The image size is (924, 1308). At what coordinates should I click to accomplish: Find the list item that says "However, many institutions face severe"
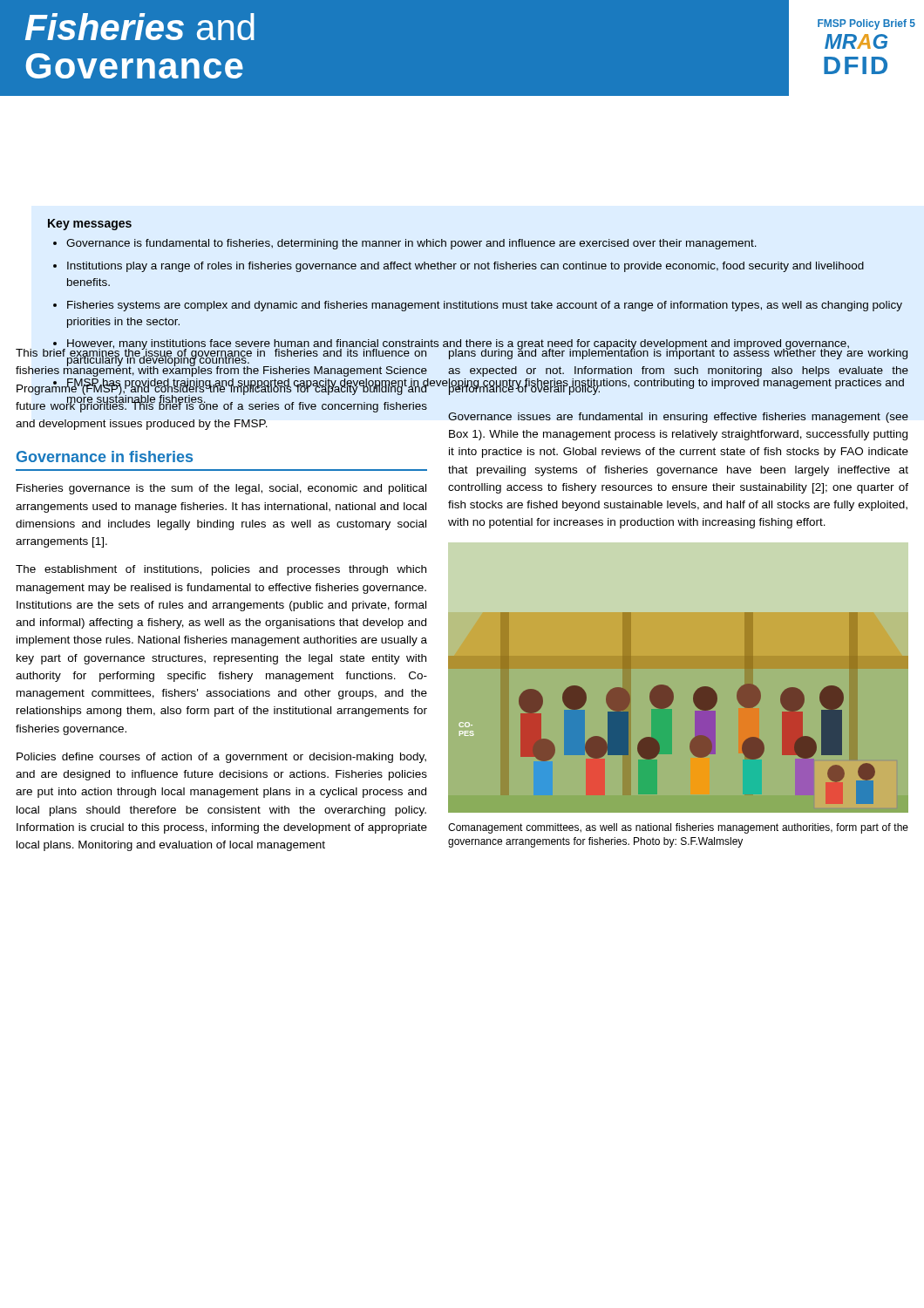click(x=458, y=352)
